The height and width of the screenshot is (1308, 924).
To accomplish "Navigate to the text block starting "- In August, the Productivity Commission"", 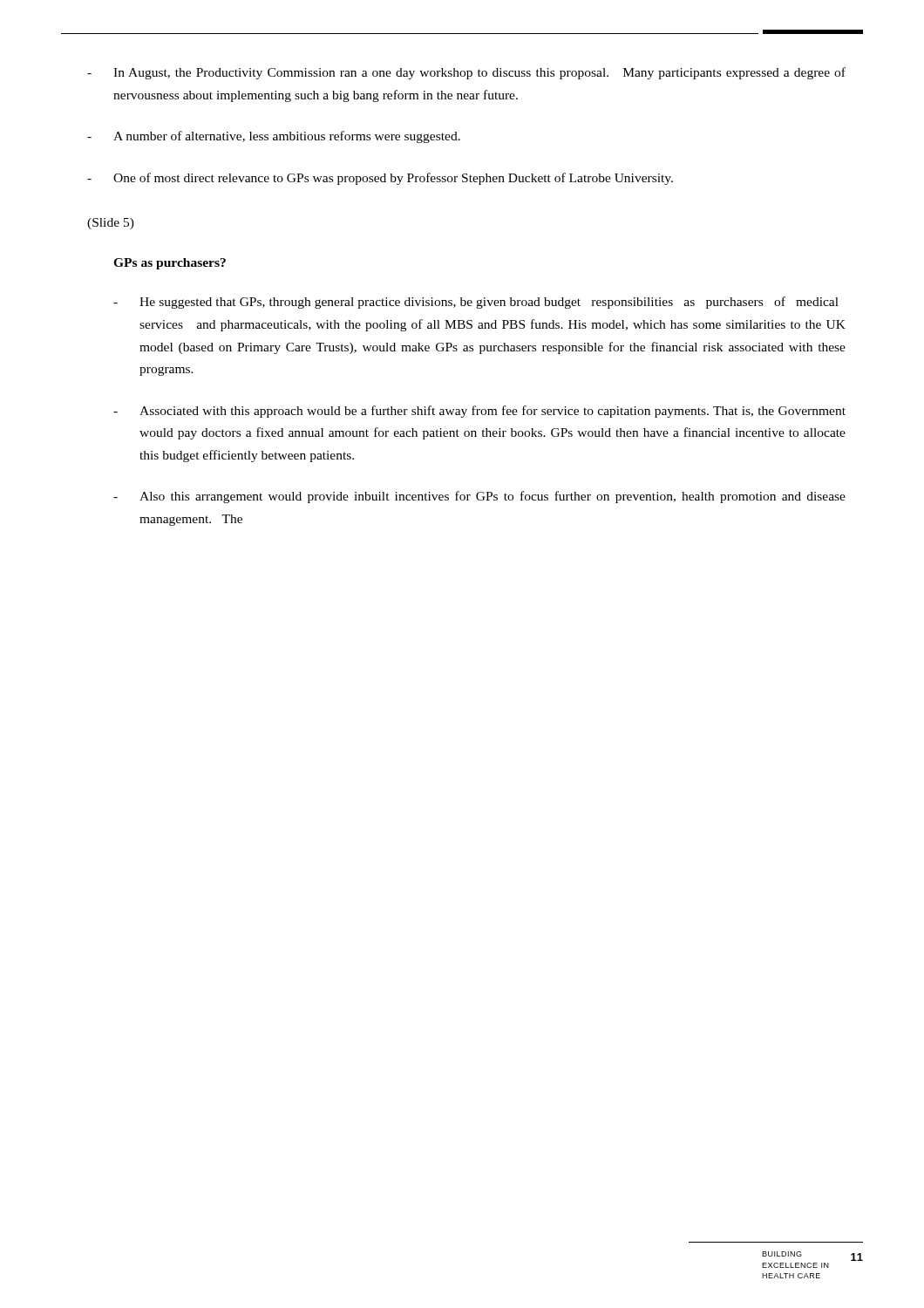I will (x=466, y=83).
